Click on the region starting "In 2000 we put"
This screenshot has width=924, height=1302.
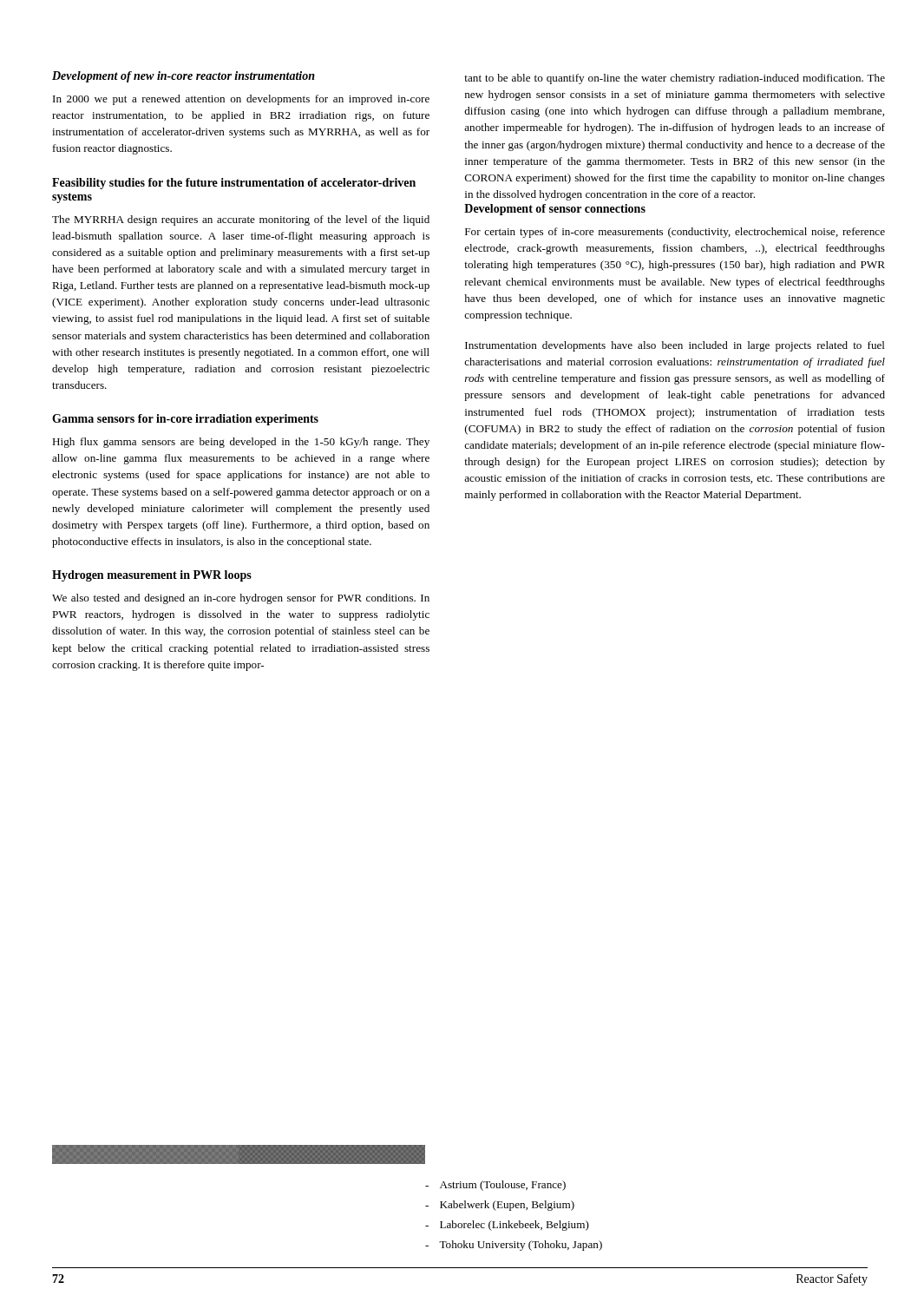click(x=241, y=123)
